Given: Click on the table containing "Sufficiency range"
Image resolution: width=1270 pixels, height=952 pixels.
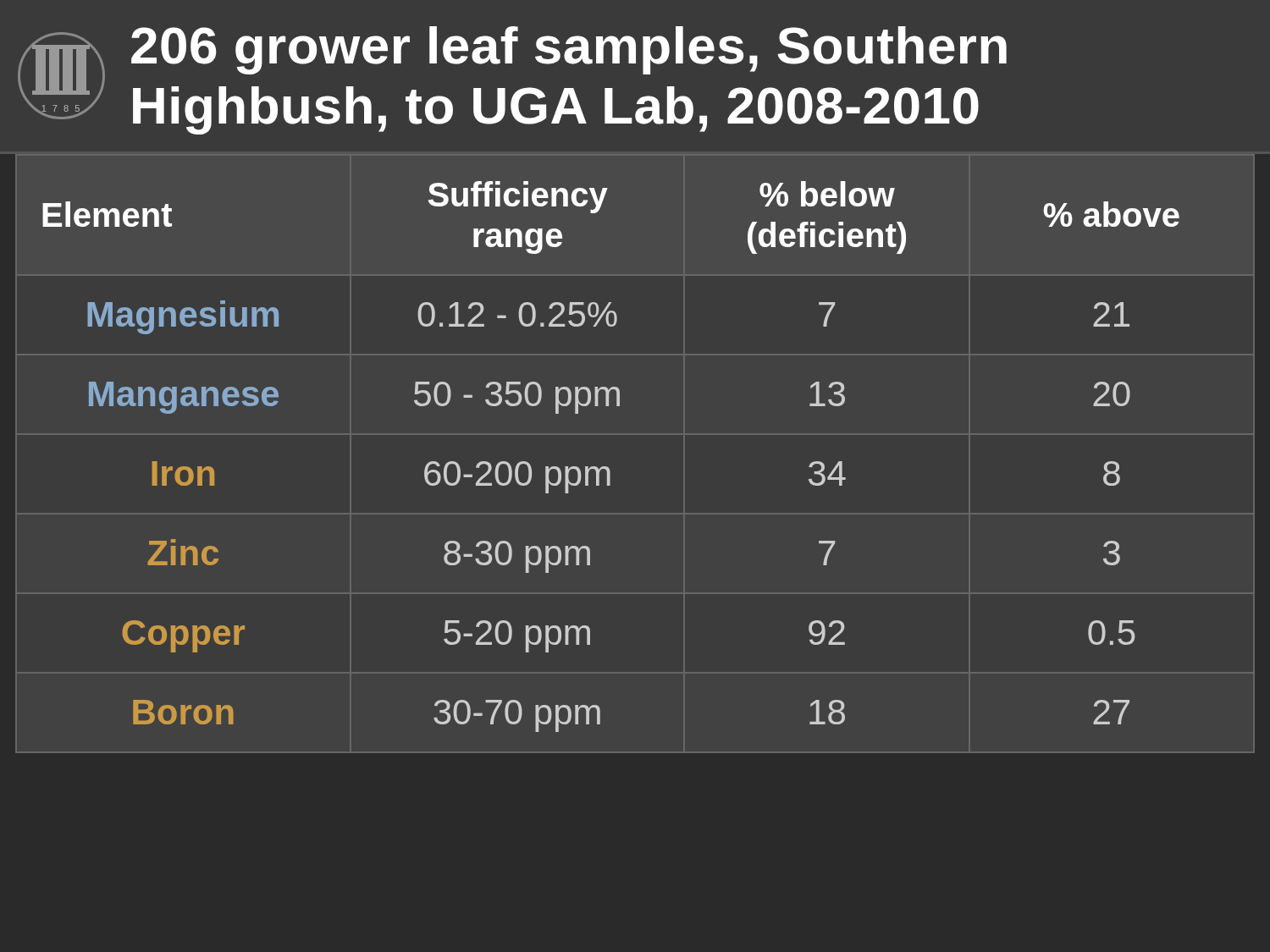Looking at the screenshot, I should click(635, 461).
